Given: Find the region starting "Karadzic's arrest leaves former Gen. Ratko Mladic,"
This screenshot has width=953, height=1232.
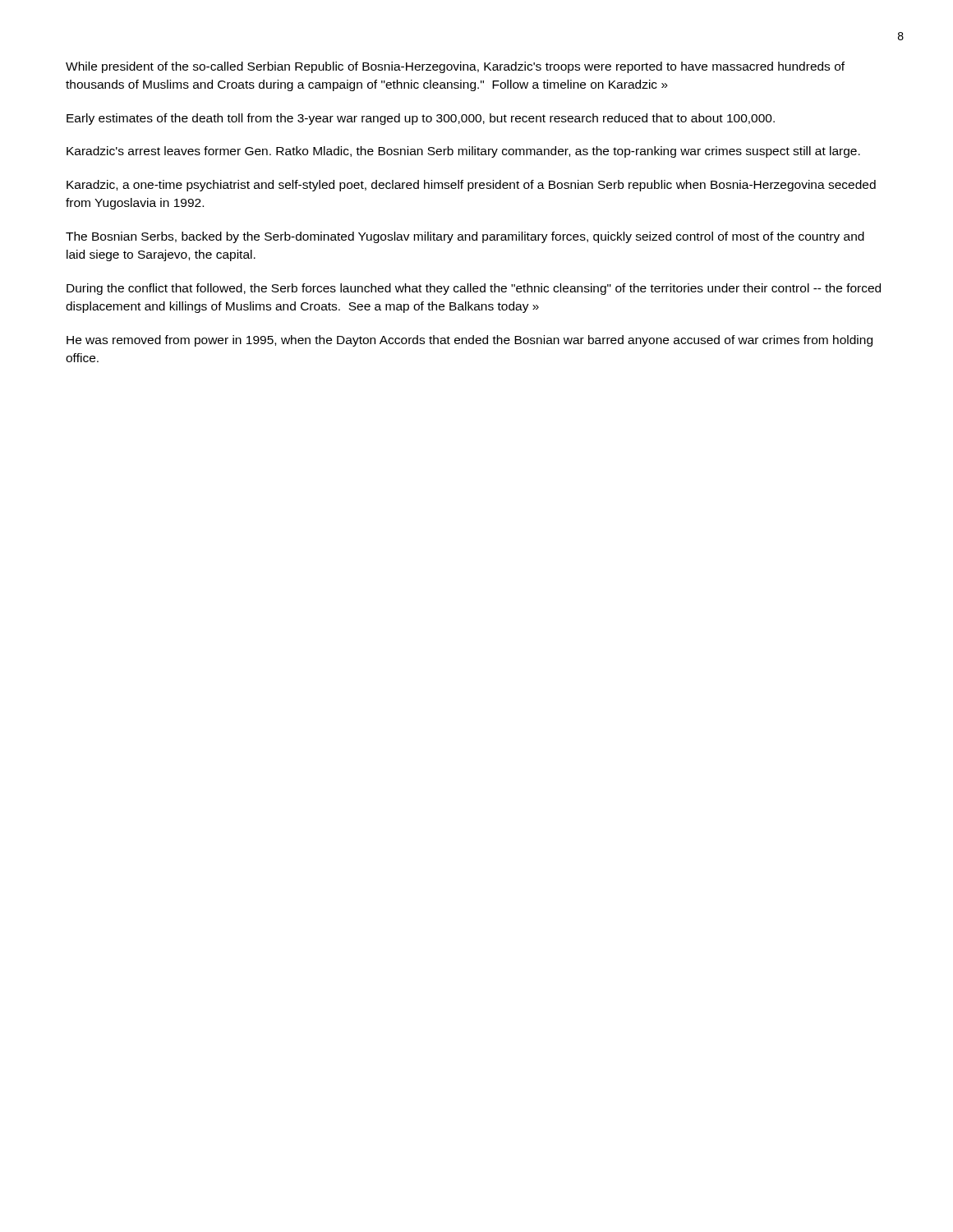Looking at the screenshot, I should pyautogui.click(x=463, y=151).
